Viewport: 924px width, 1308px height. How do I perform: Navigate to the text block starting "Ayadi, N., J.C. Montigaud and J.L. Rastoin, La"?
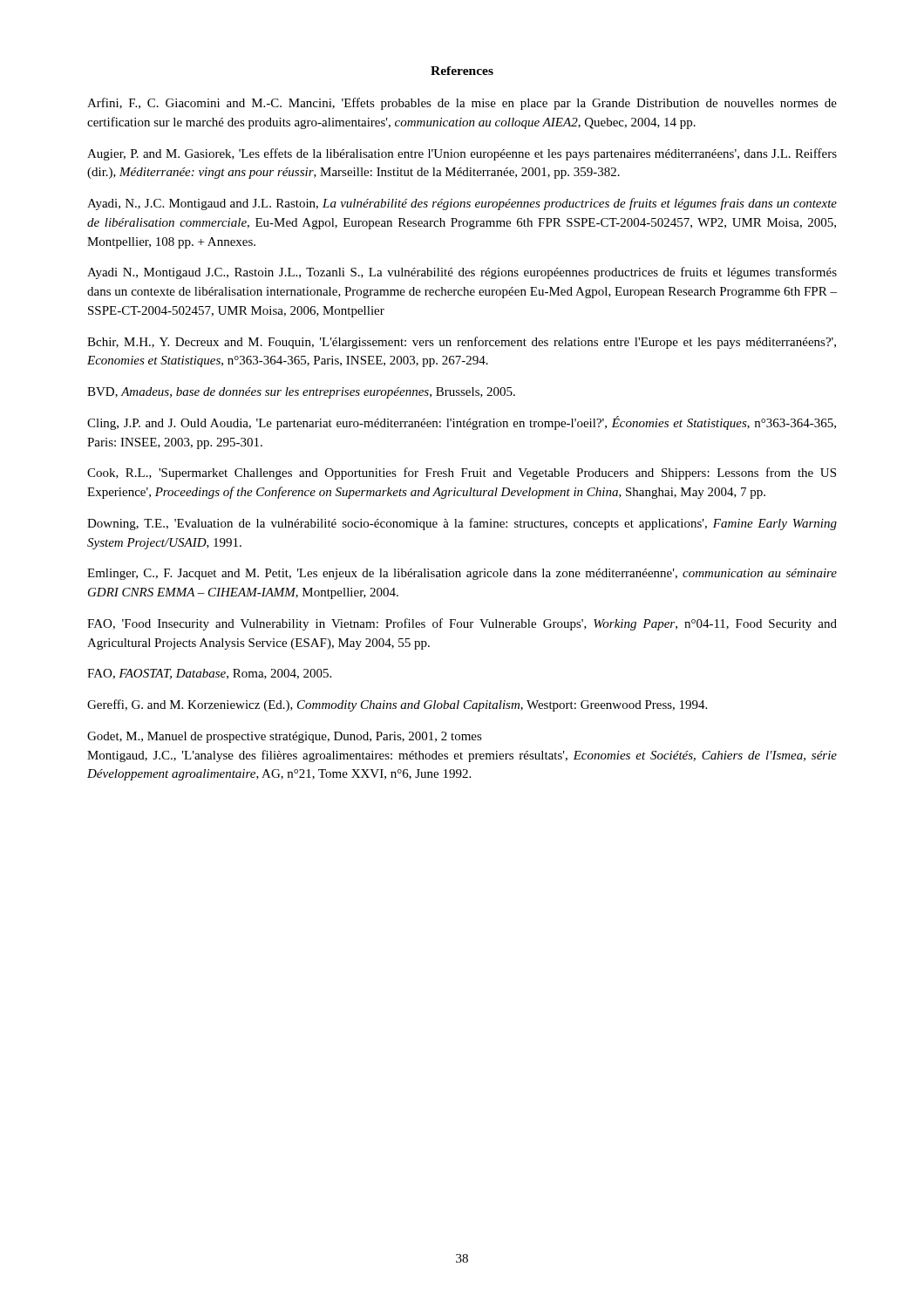click(x=462, y=222)
